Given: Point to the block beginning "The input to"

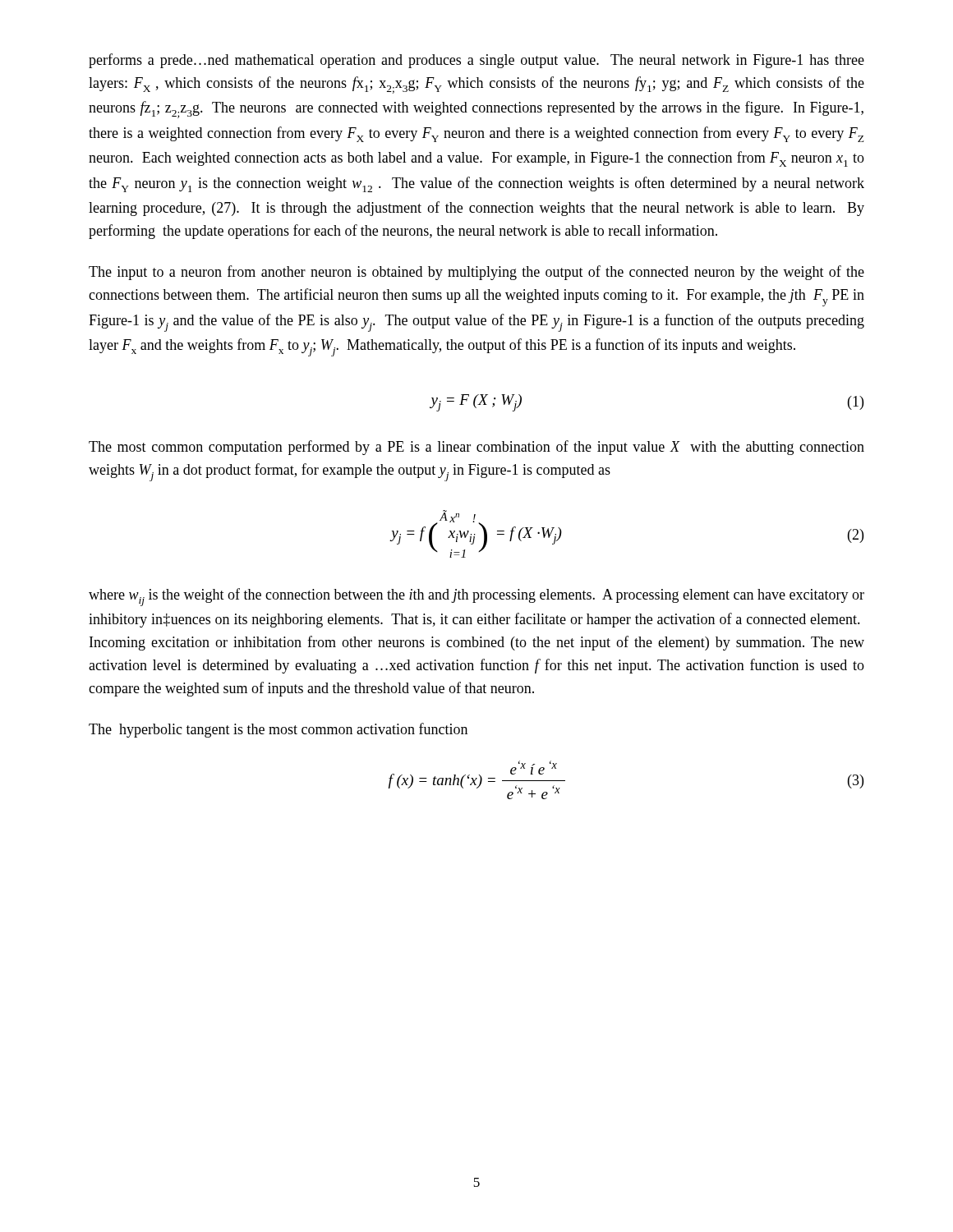Looking at the screenshot, I should pyautogui.click(x=476, y=310).
